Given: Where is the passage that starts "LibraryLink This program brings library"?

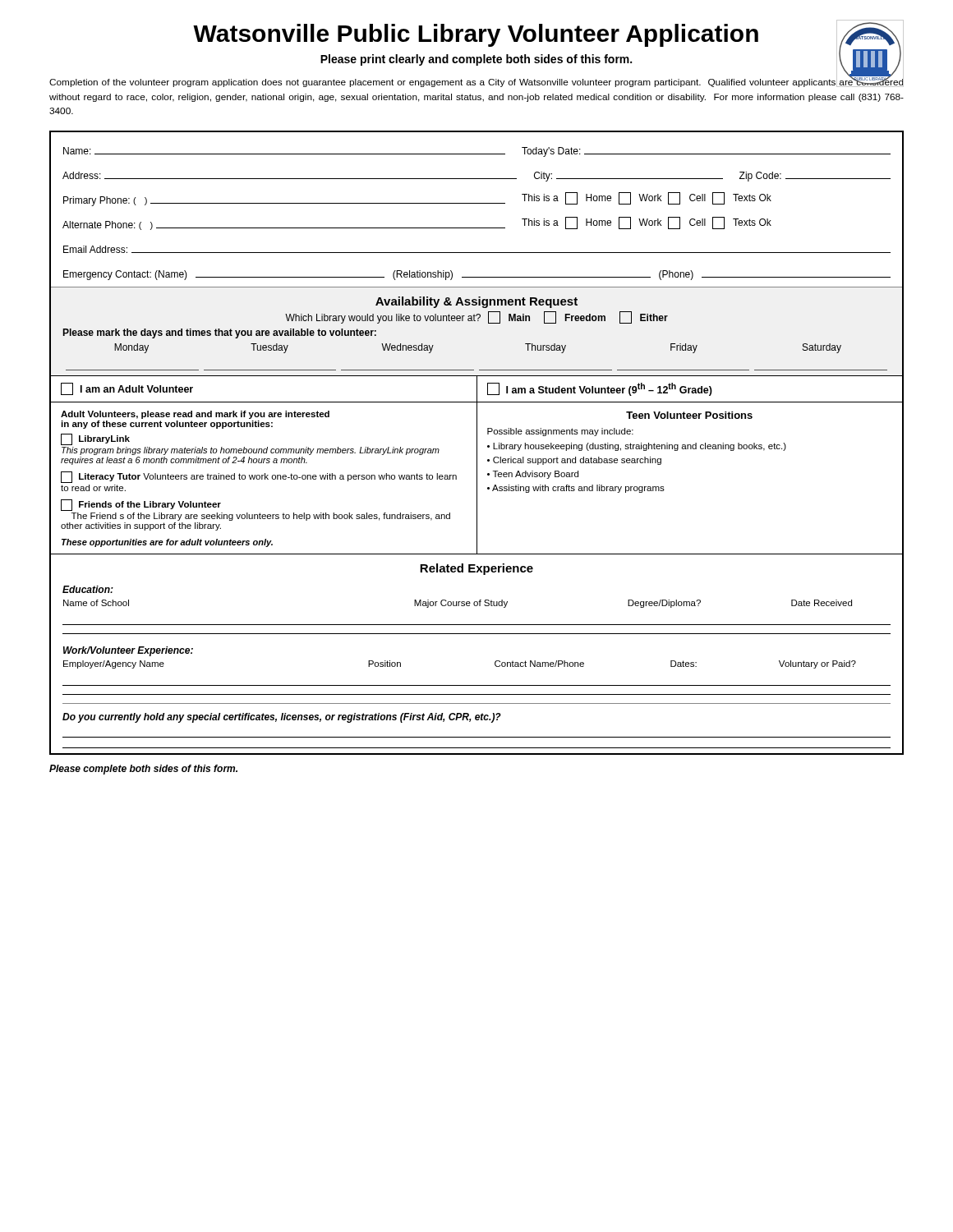Looking at the screenshot, I should [250, 449].
